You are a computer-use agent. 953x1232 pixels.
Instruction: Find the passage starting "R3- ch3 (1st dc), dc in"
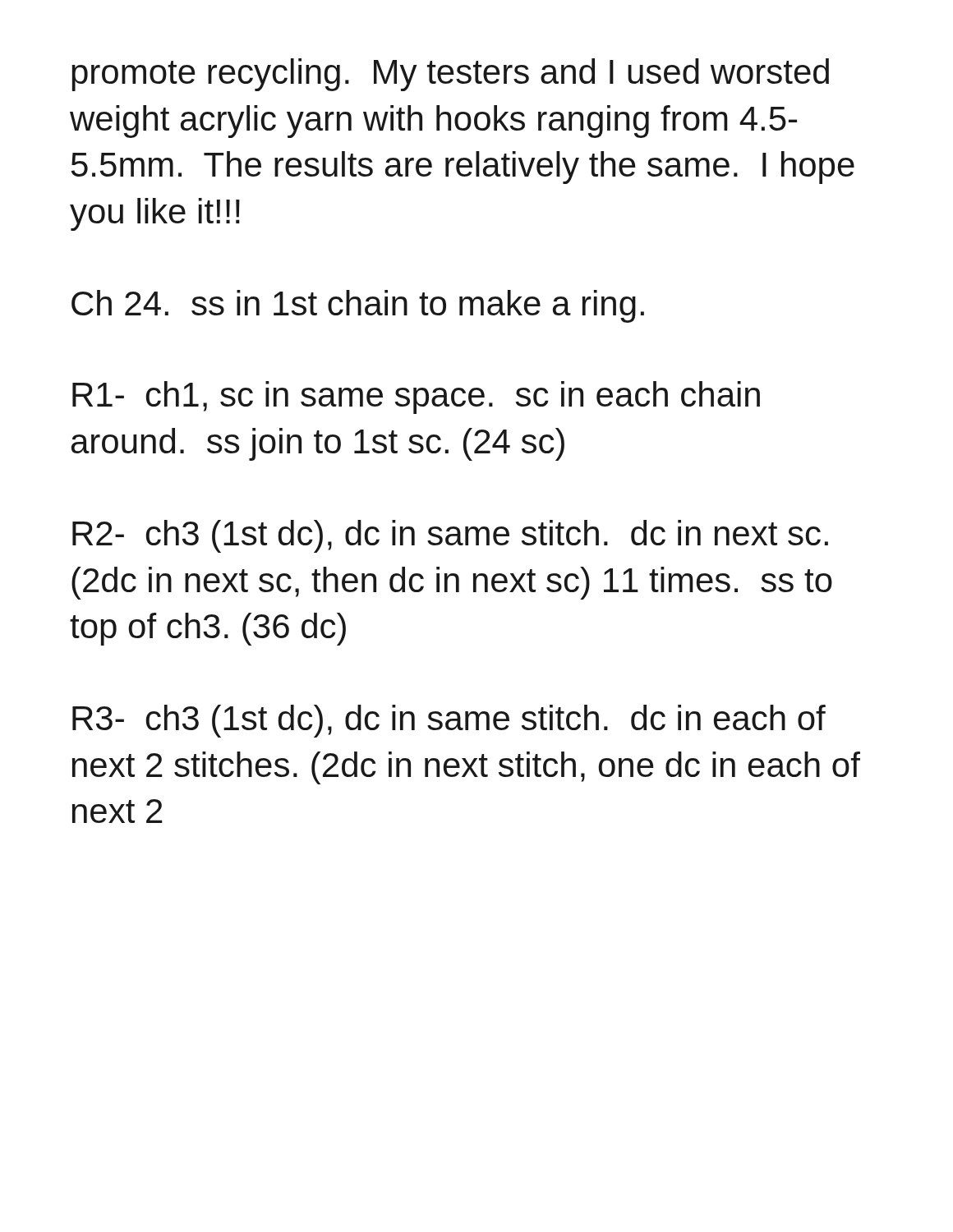point(465,765)
